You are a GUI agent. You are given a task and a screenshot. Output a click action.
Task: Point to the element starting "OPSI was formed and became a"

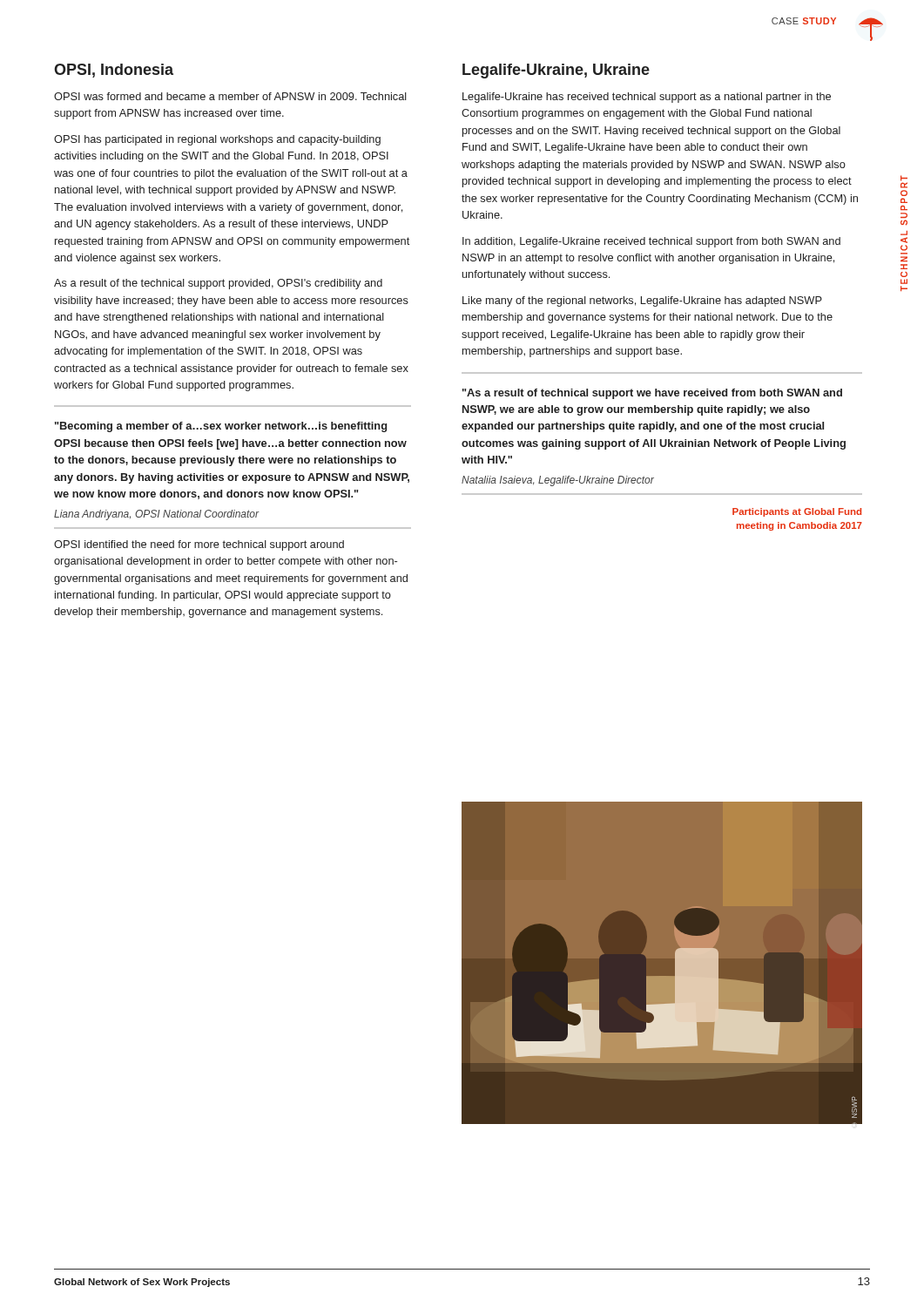point(233,105)
